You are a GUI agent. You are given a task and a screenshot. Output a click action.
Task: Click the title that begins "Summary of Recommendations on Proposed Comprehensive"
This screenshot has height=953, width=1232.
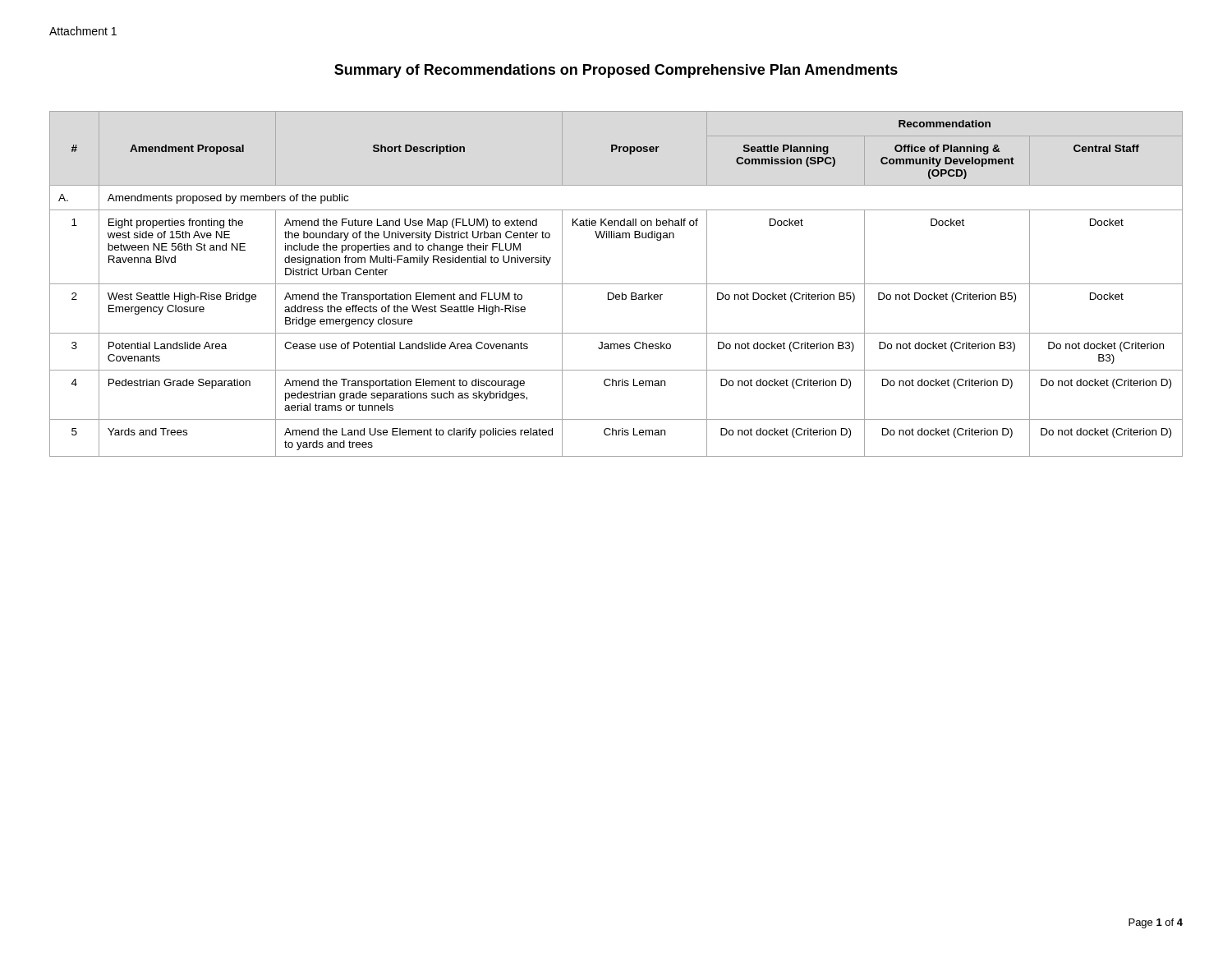click(x=616, y=70)
